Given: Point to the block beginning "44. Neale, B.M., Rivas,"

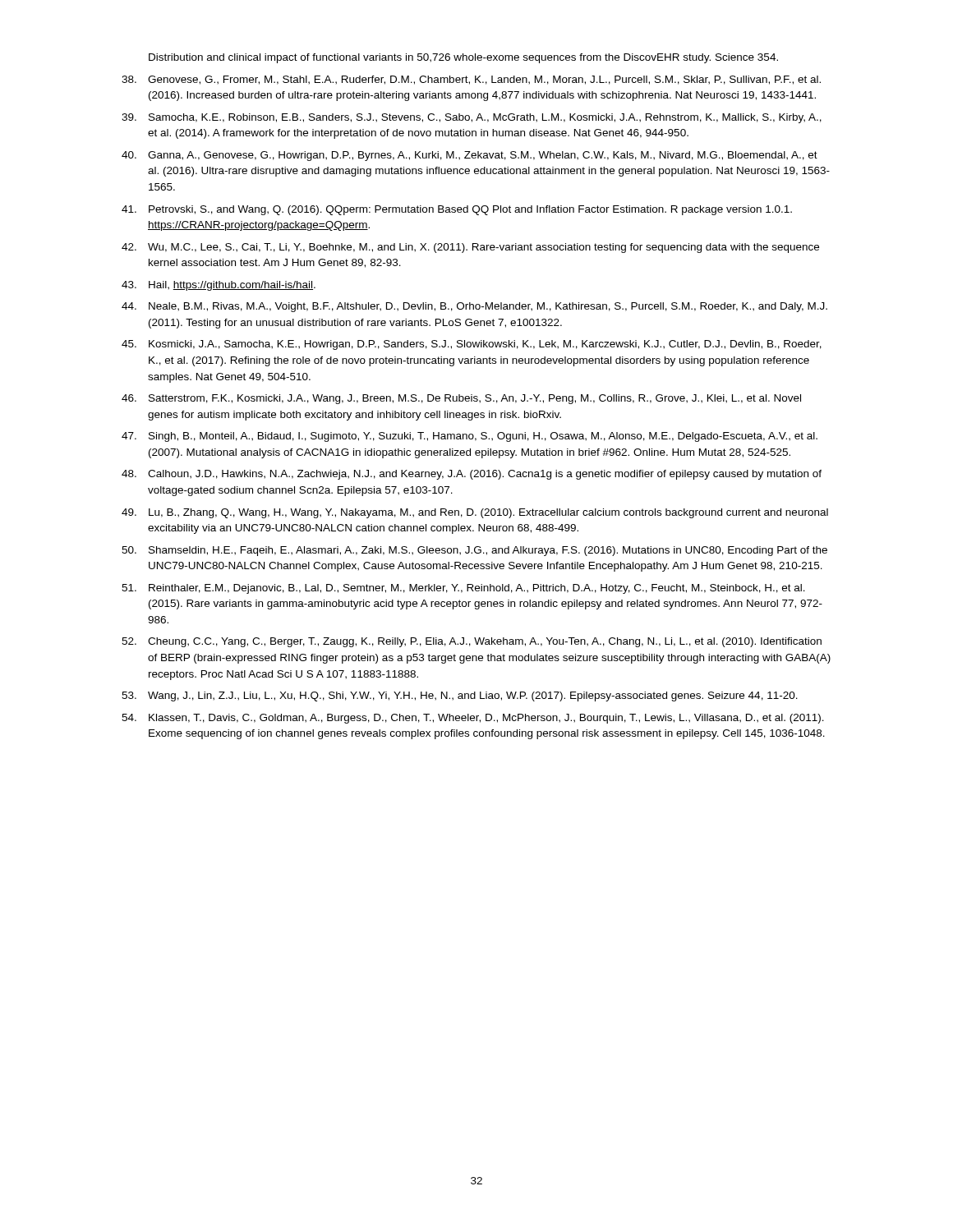Looking at the screenshot, I should (x=476, y=314).
